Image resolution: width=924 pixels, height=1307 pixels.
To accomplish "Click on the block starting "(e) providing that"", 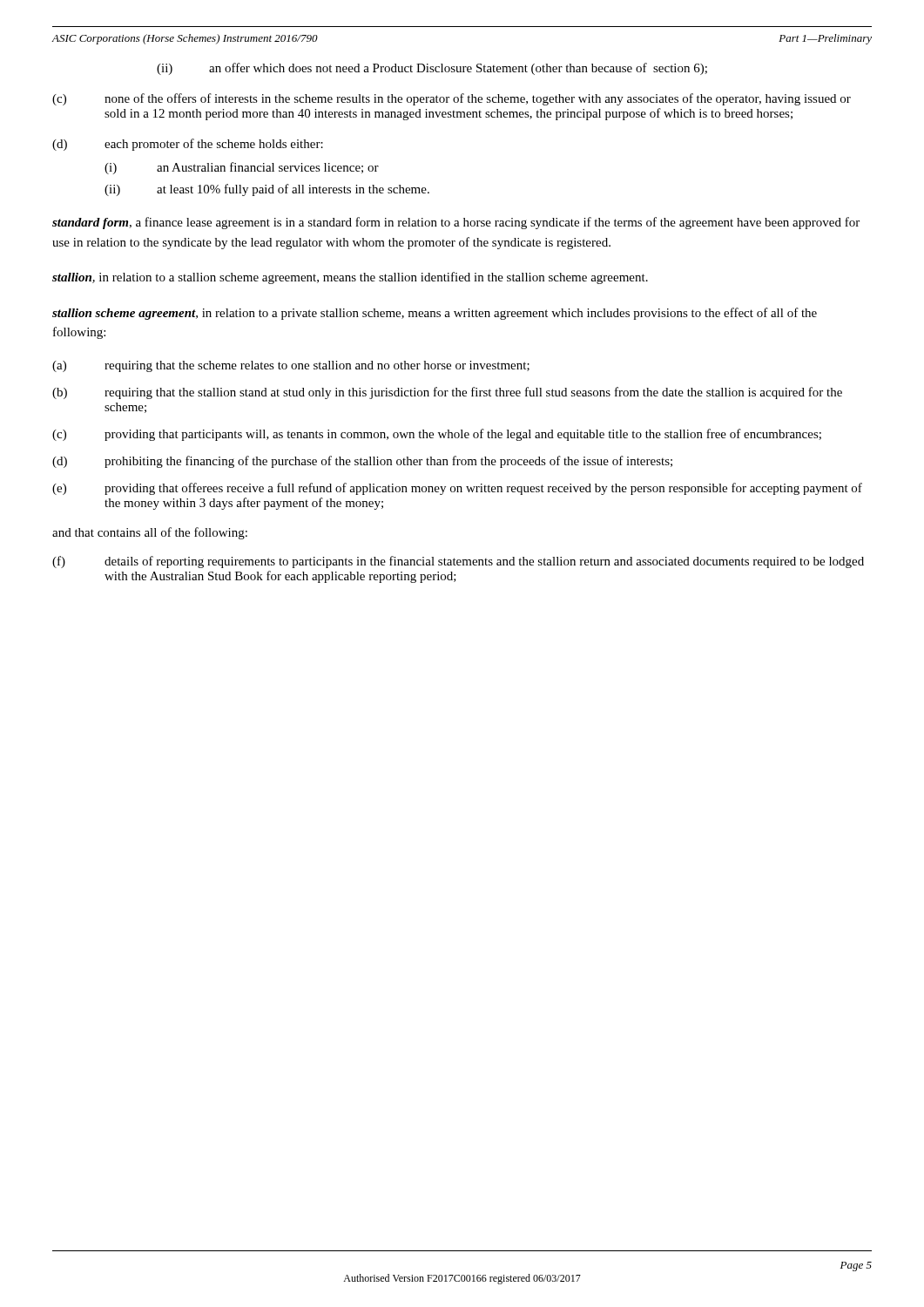I will coord(462,495).
